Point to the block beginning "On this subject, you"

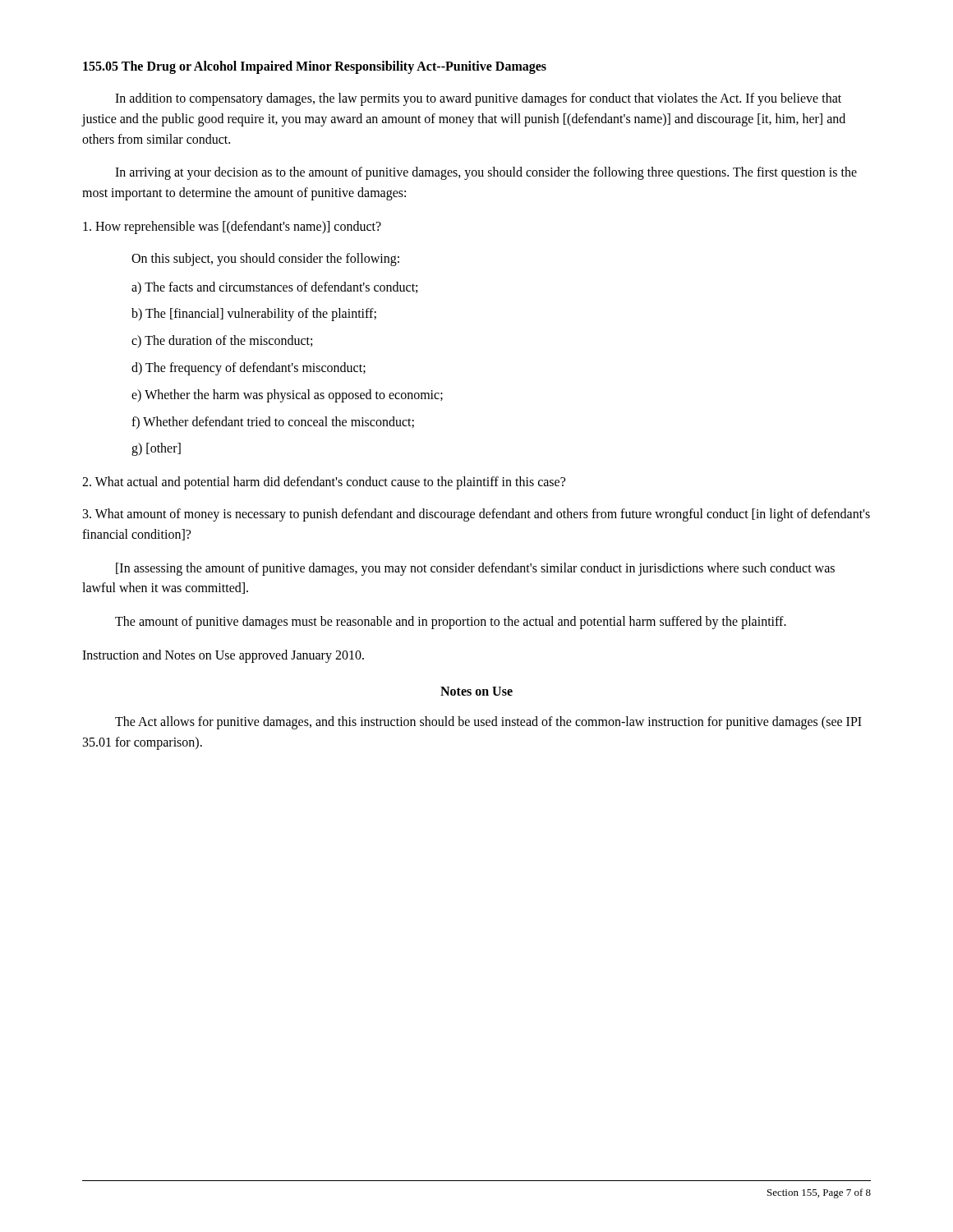[266, 258]
